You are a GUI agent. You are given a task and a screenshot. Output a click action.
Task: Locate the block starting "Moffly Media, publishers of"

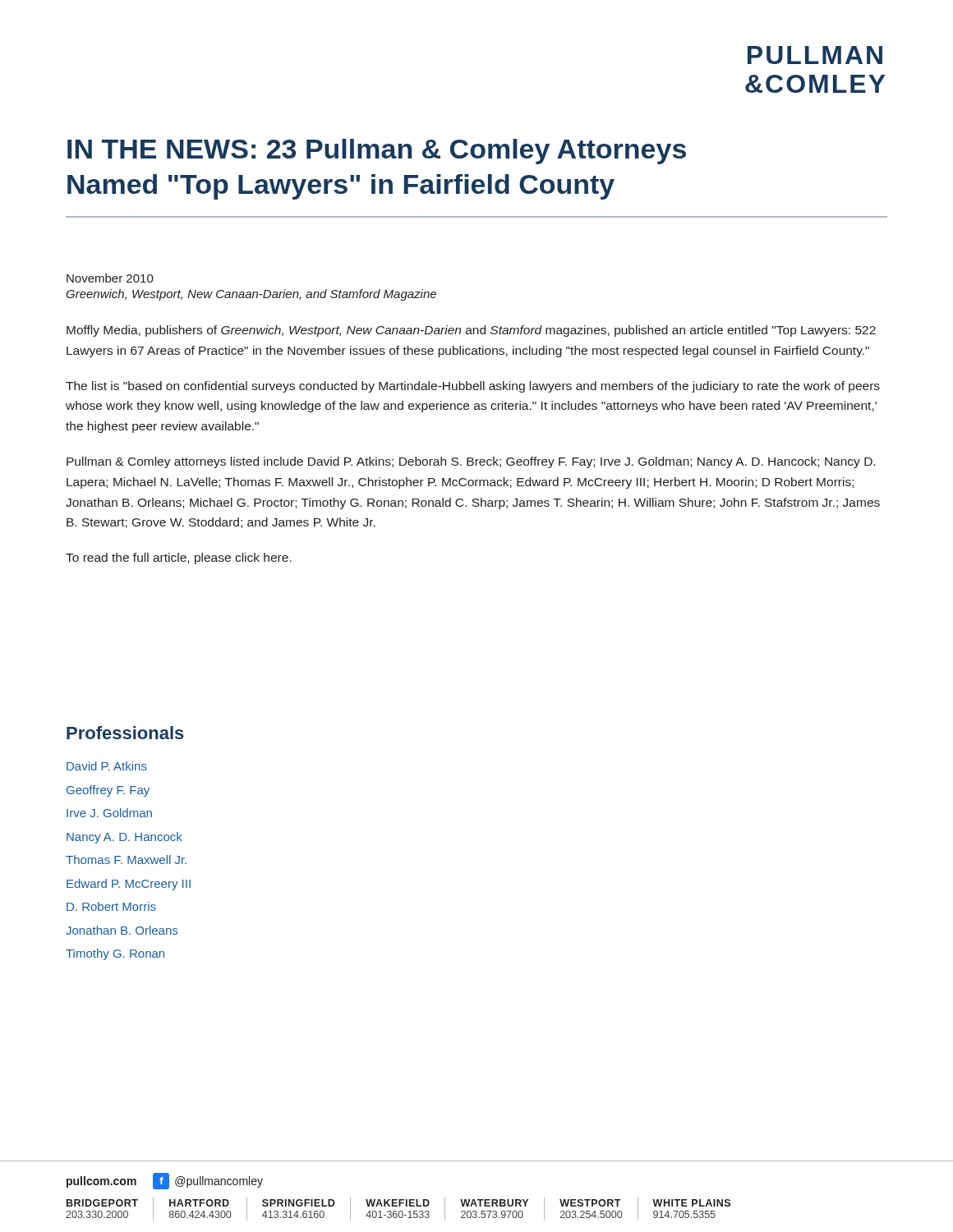[x=471, y=340]
